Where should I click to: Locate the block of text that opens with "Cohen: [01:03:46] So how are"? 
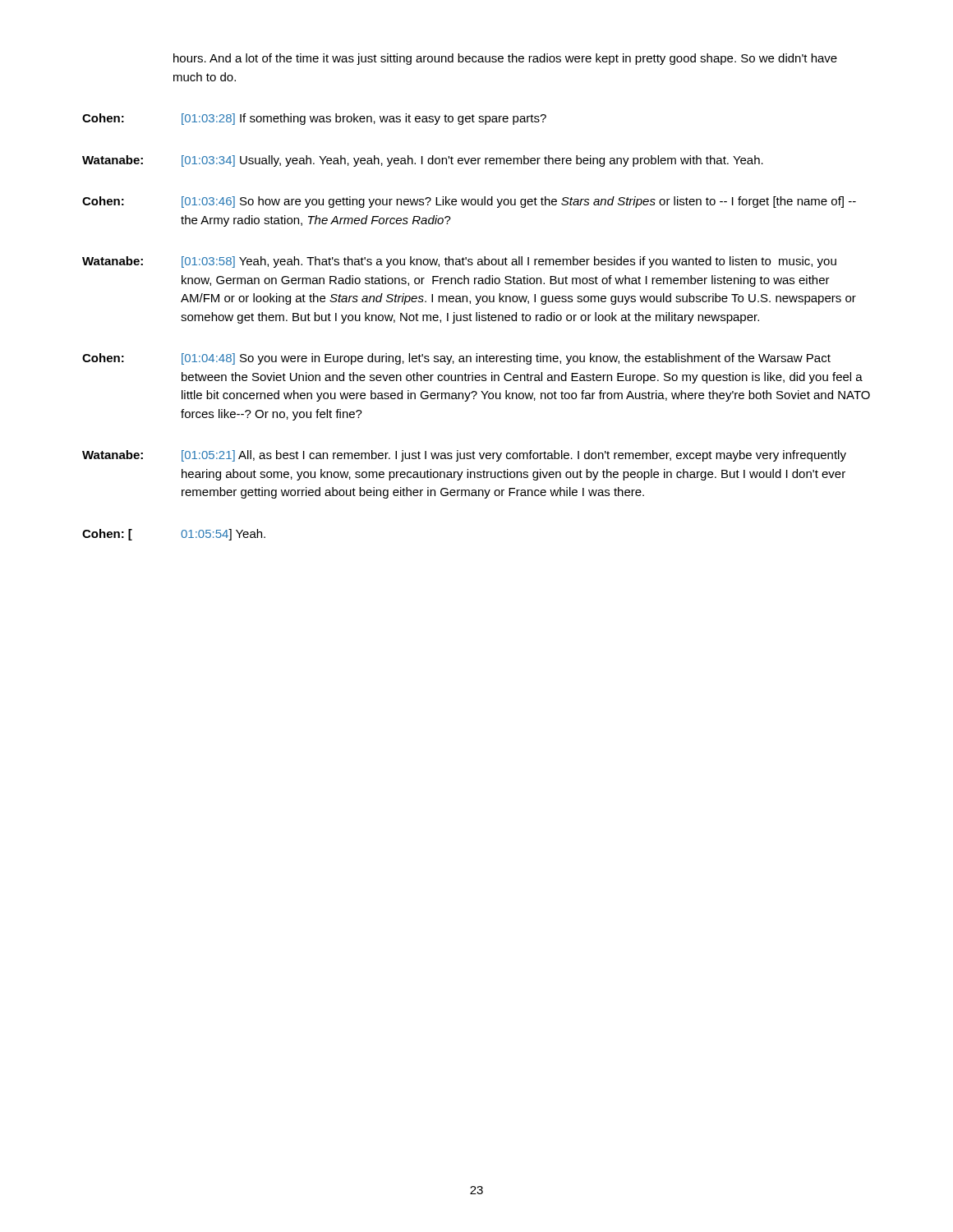(476, 211)
